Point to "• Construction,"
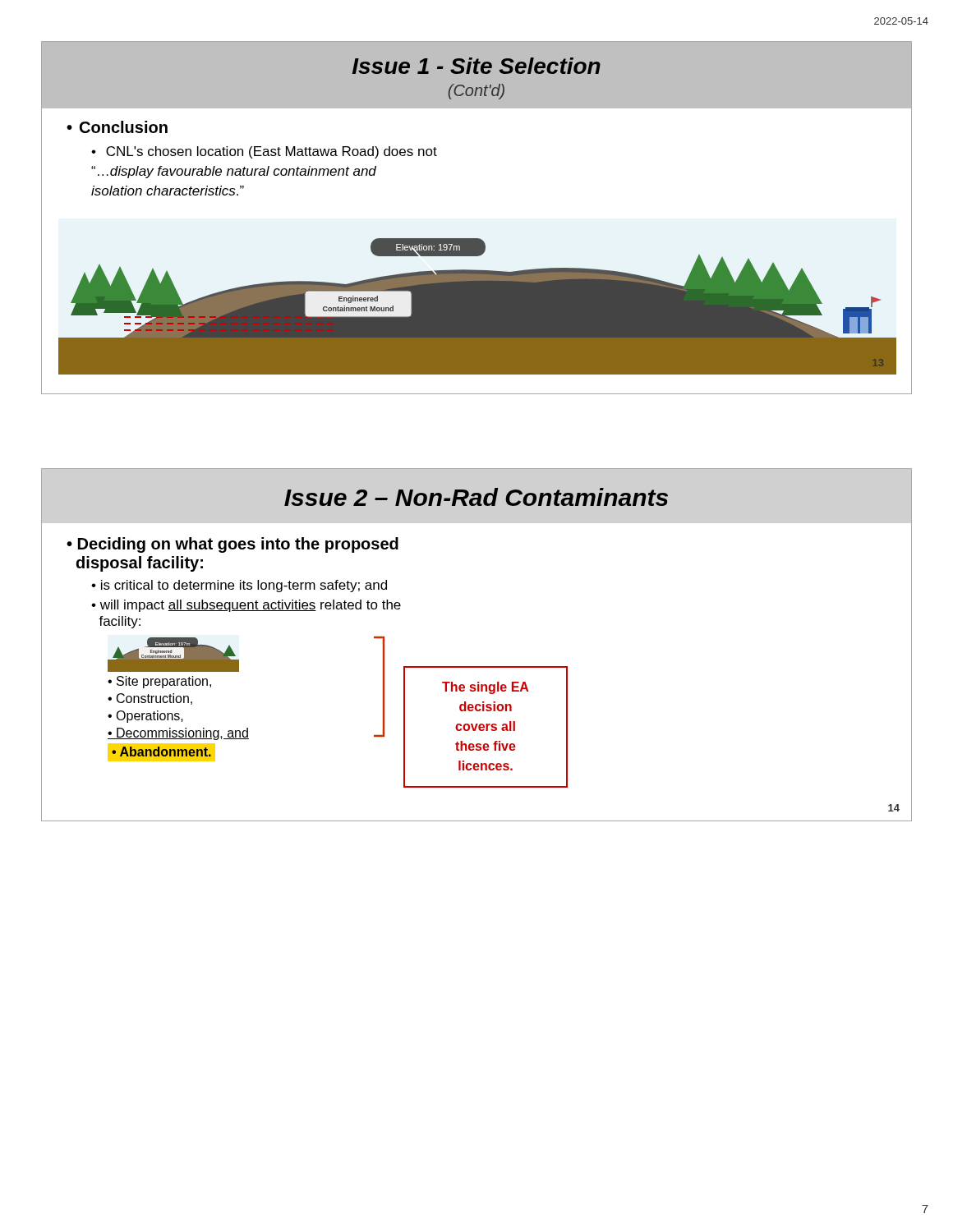Viewport: 953px width, 1232px height. coord(150,699)
